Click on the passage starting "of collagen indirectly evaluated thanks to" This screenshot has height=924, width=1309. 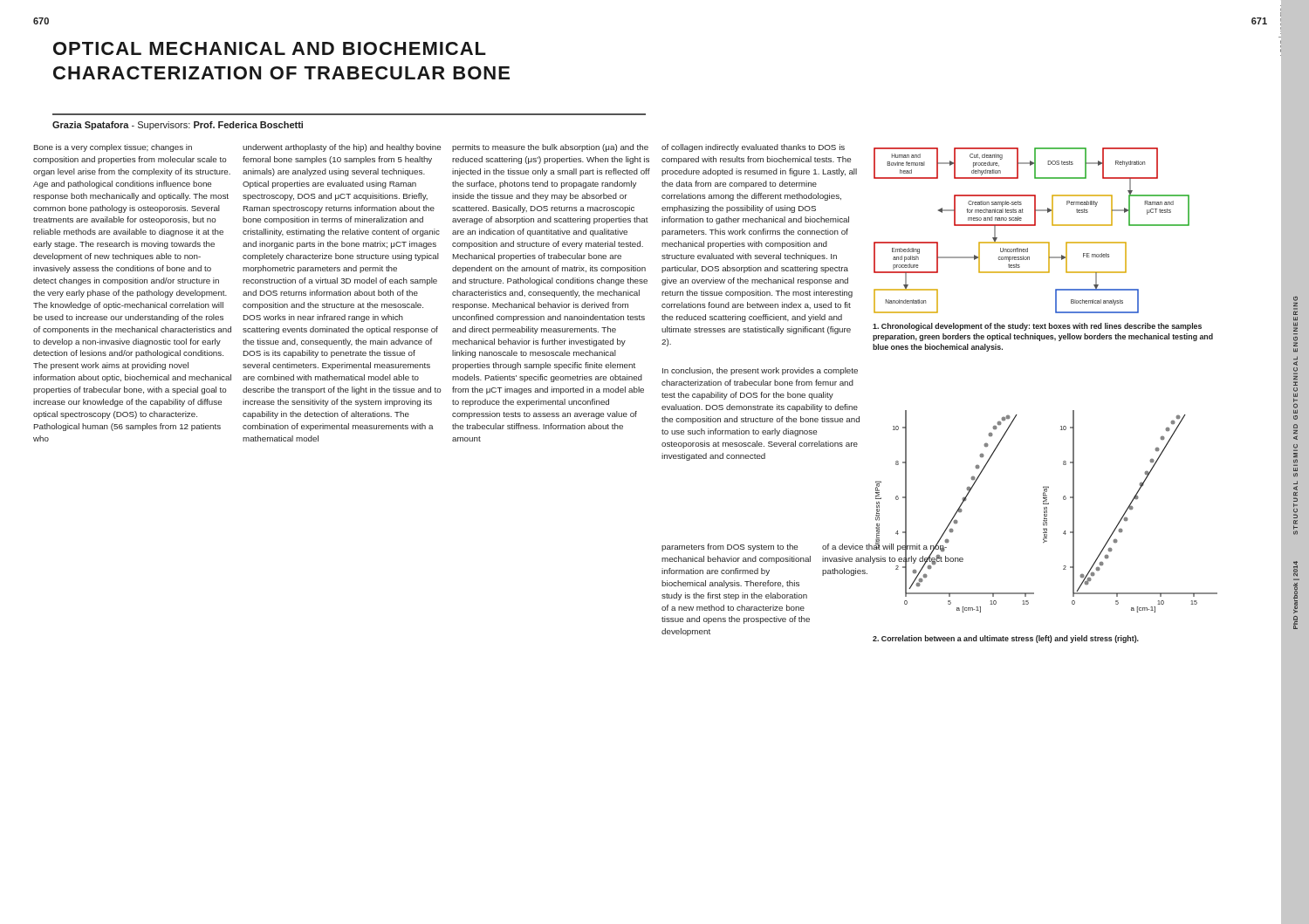tap(761, 302)
